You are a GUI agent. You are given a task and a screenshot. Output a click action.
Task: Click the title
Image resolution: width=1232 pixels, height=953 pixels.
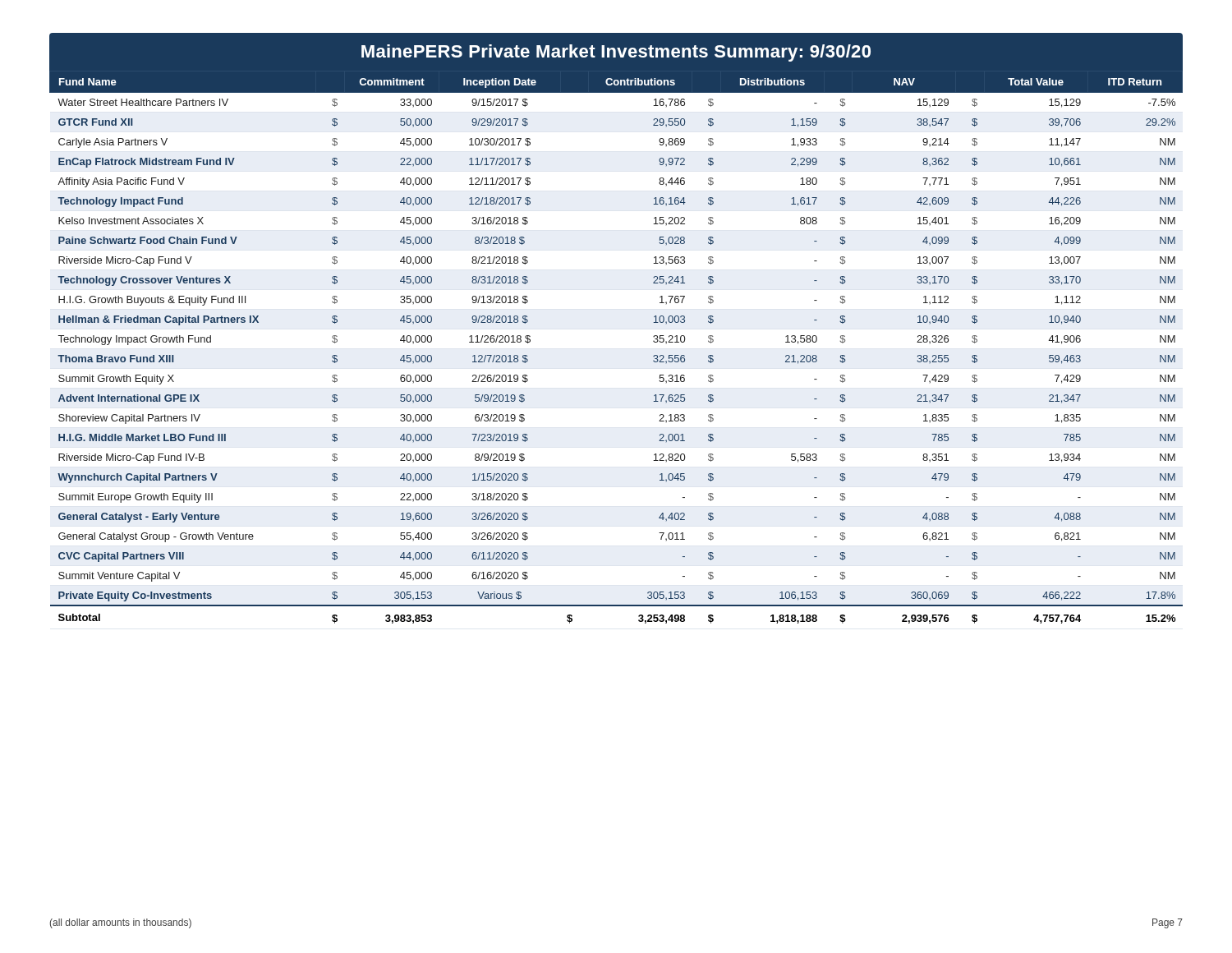click(616, 51)
